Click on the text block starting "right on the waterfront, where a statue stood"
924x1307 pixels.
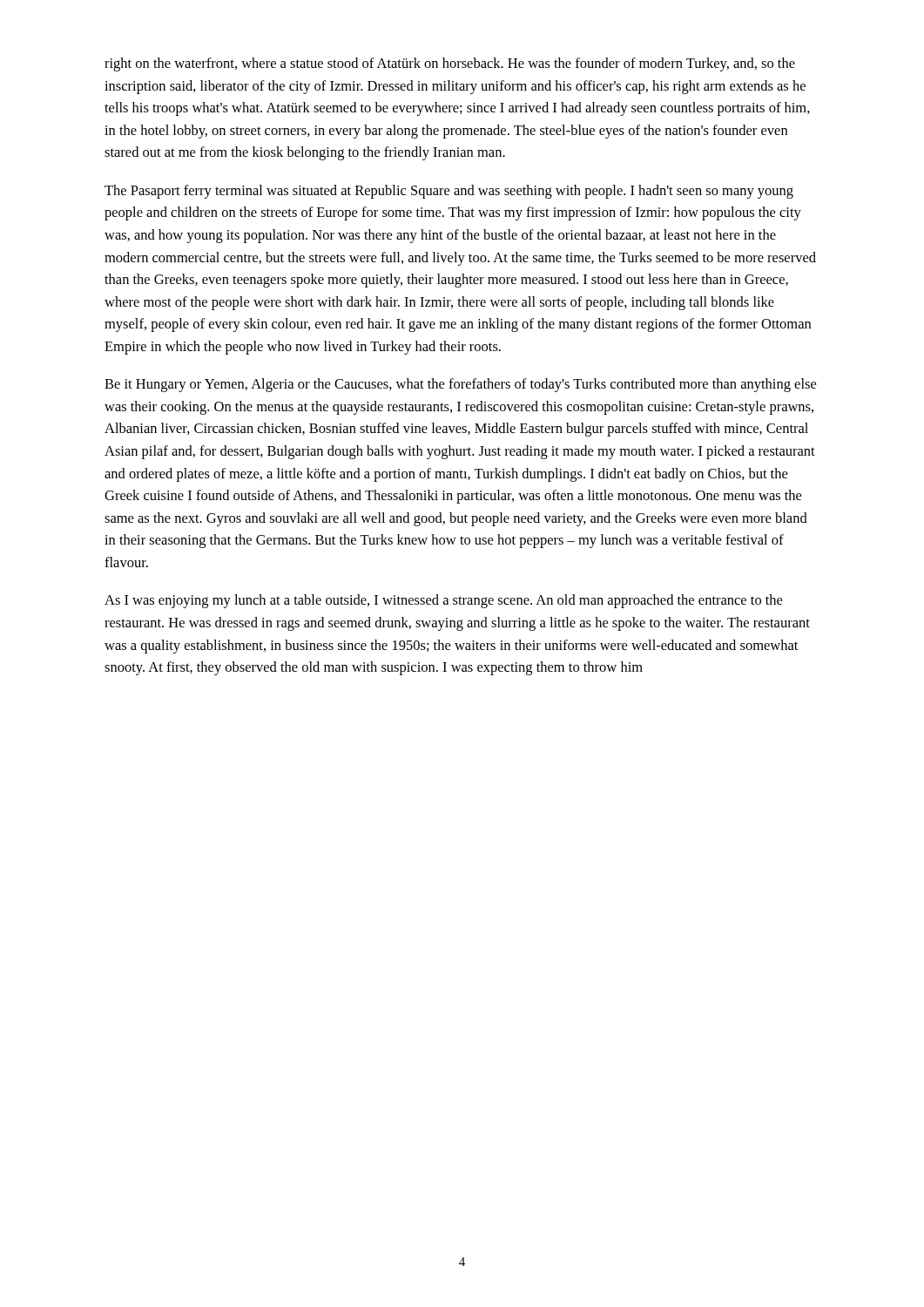click(x=462, y=108)
